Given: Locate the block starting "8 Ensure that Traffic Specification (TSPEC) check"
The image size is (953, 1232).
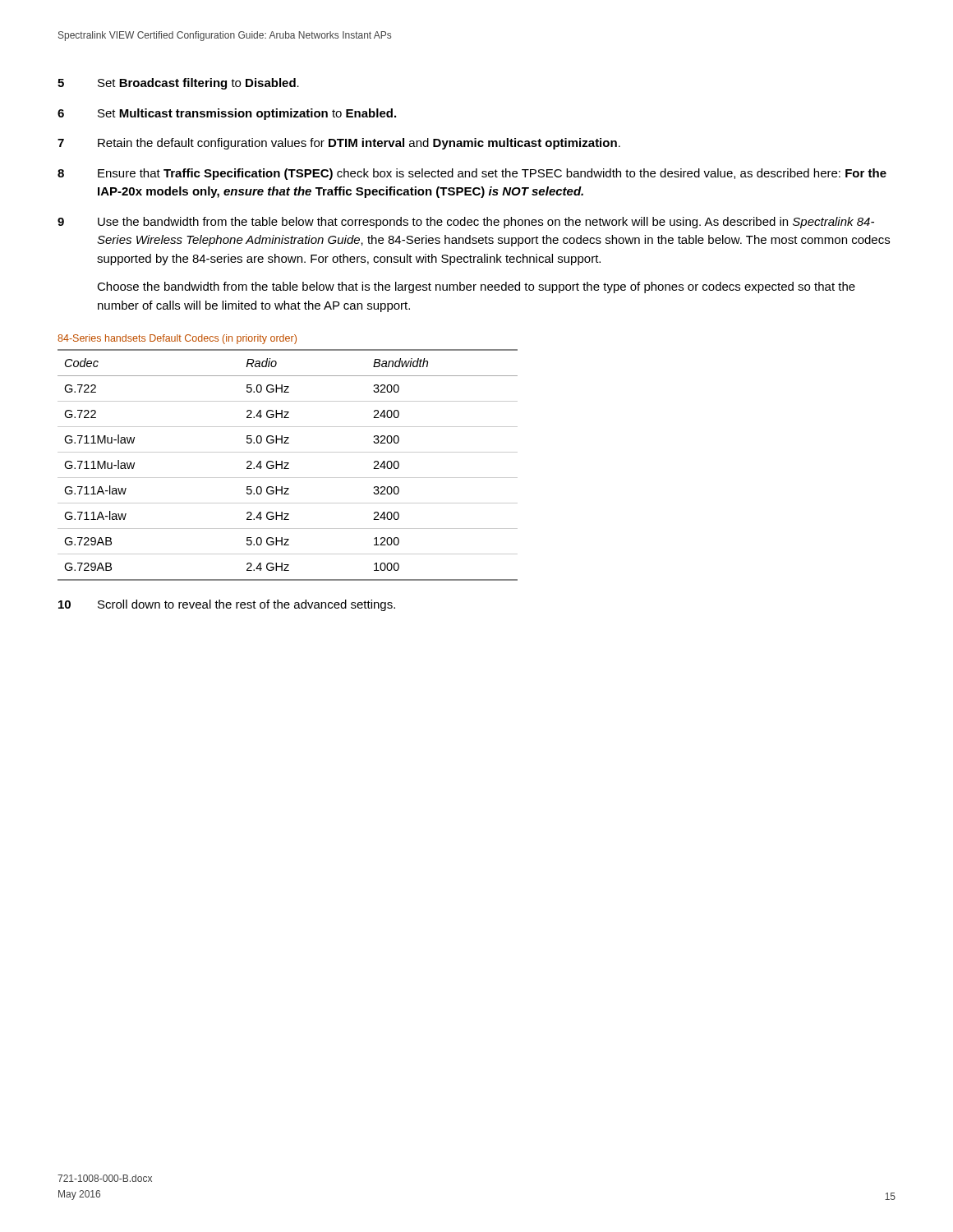Looking at the screenshot, I should [476, 182].
